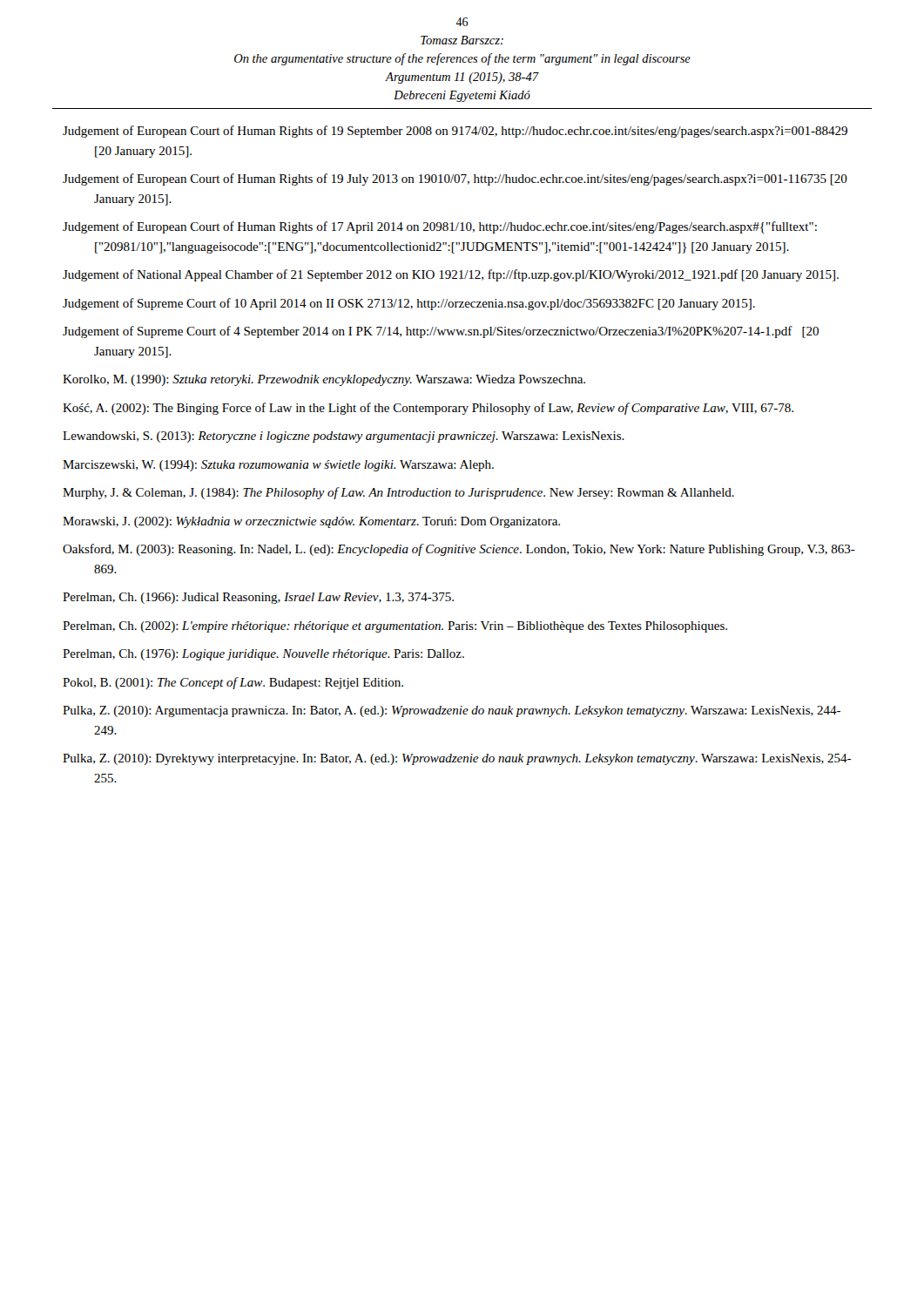Locate the list item that reads "Perelman, Ch. (2002): L'empire rhétorique: rhétorique et"

tap(395, 625)
